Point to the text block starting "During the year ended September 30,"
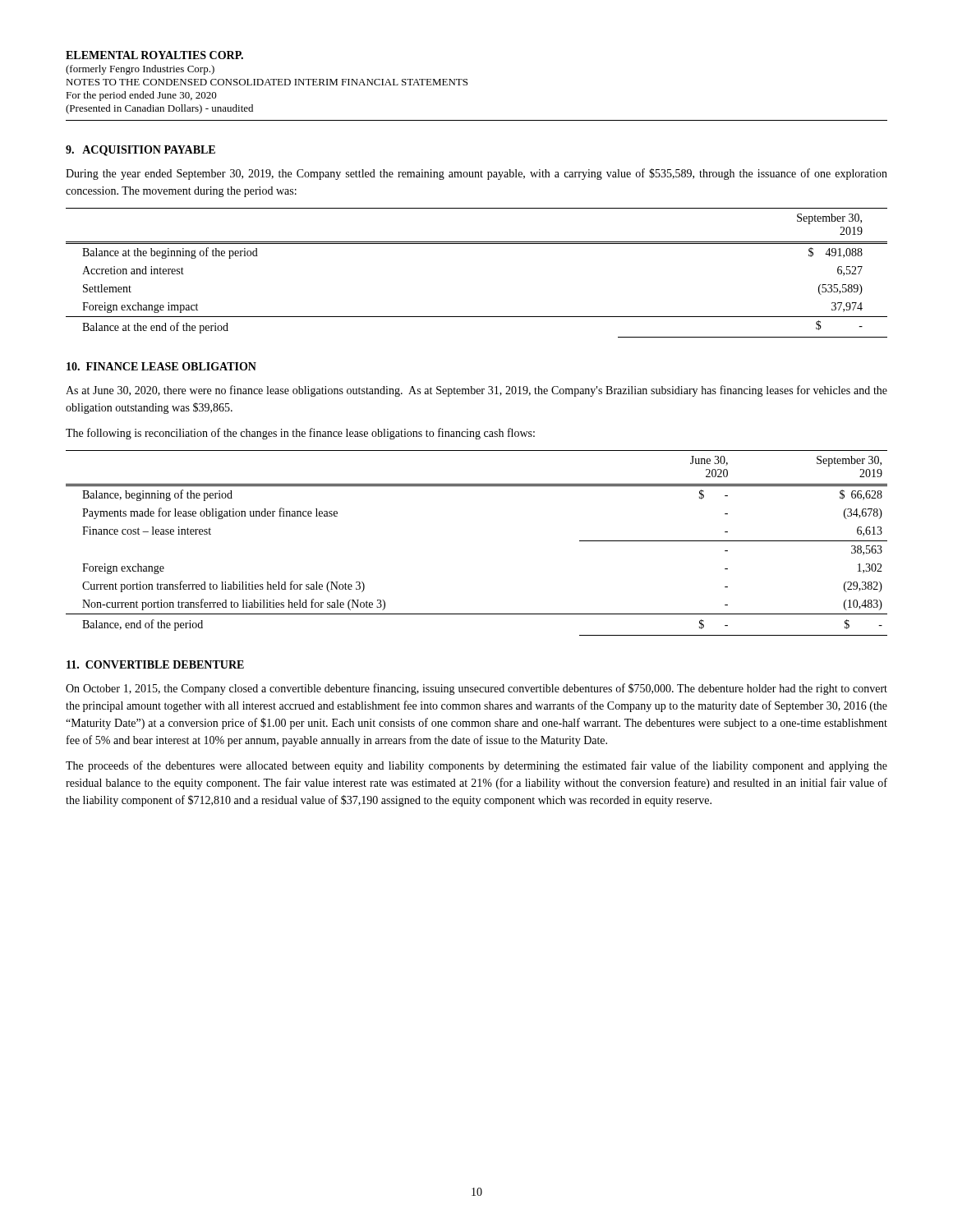953x1232 pixels. (476, 182)
